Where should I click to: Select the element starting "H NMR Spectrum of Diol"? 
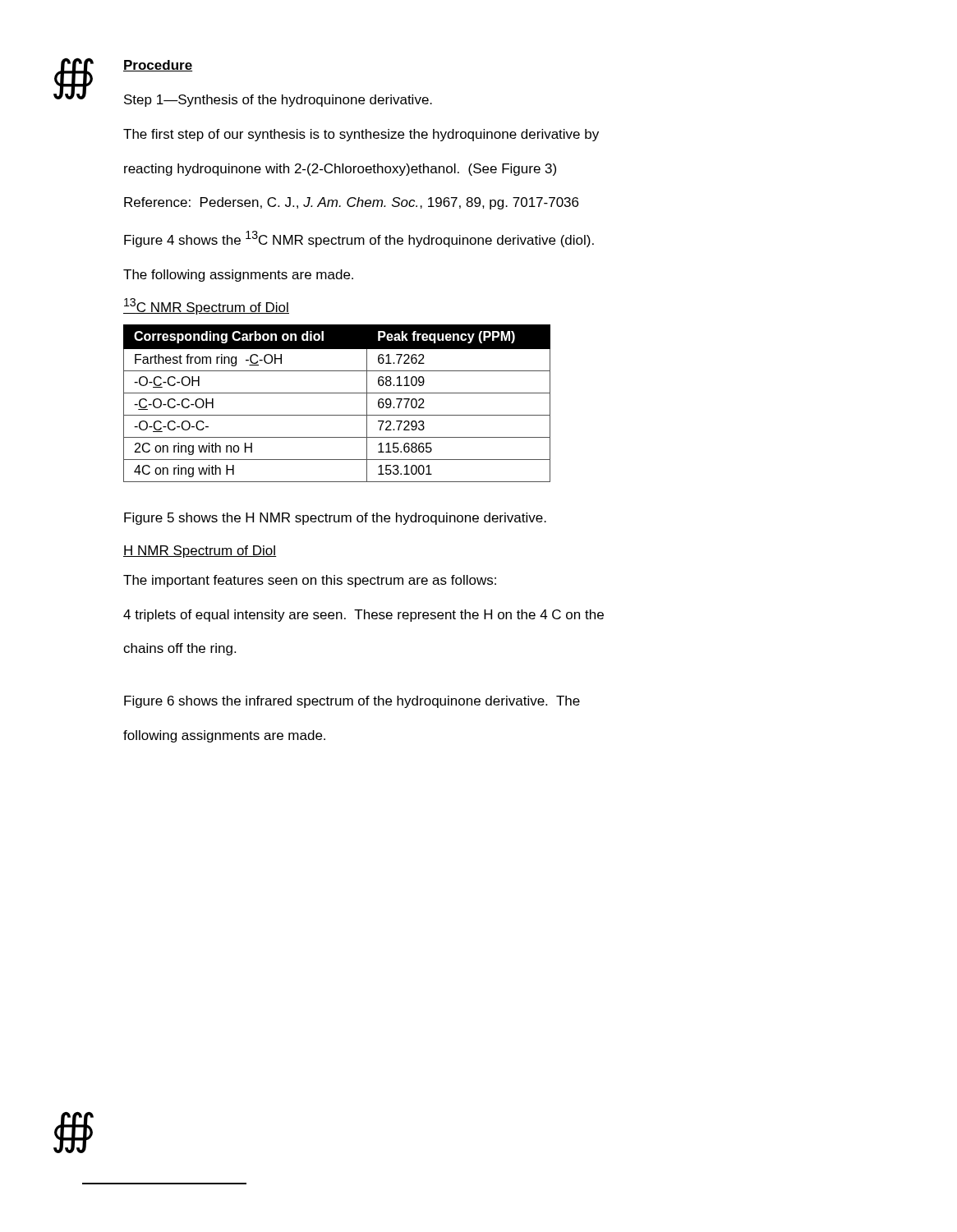click(x=200, y=551)
